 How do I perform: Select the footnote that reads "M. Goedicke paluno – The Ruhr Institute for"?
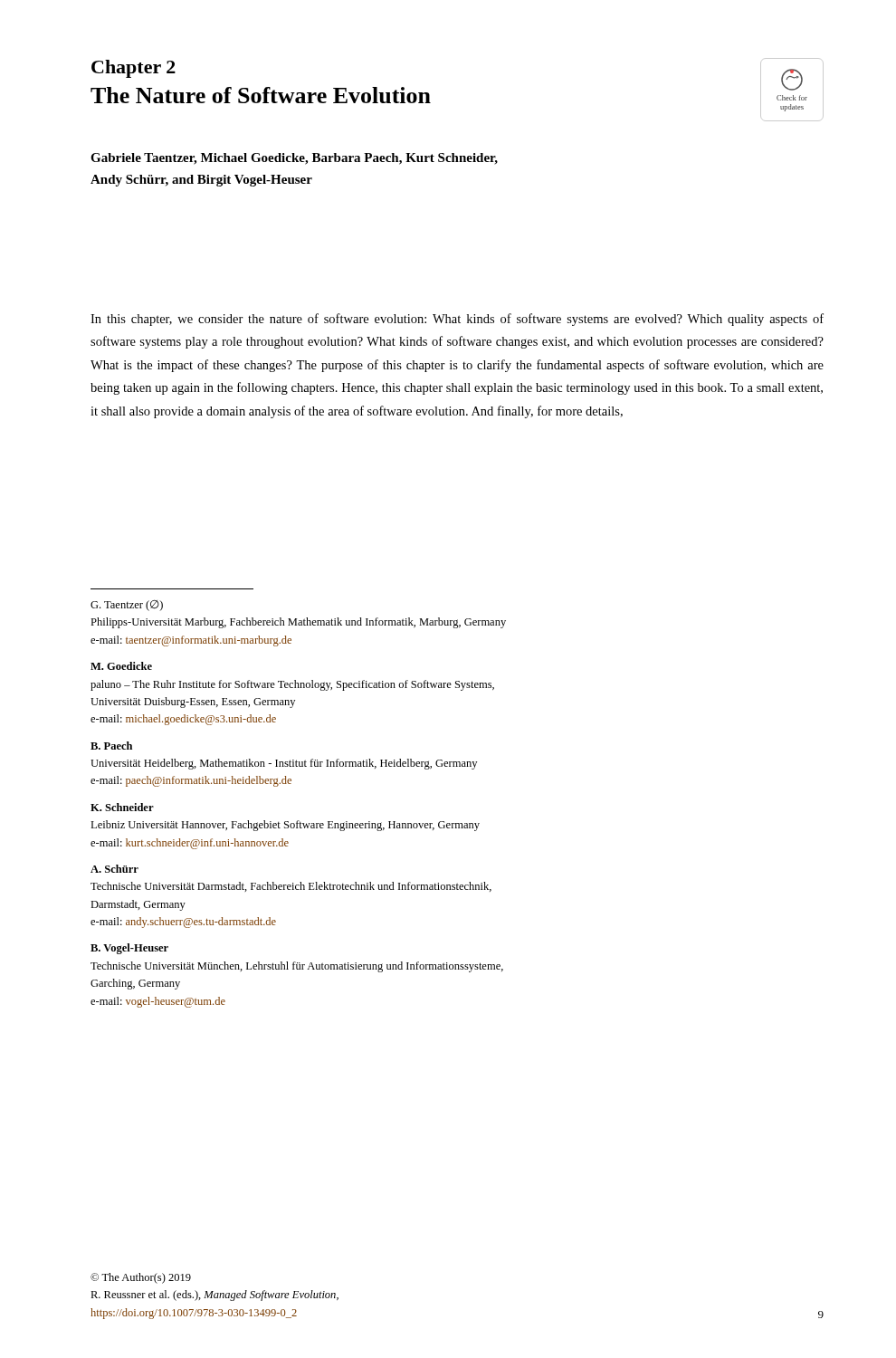(293, 693)
